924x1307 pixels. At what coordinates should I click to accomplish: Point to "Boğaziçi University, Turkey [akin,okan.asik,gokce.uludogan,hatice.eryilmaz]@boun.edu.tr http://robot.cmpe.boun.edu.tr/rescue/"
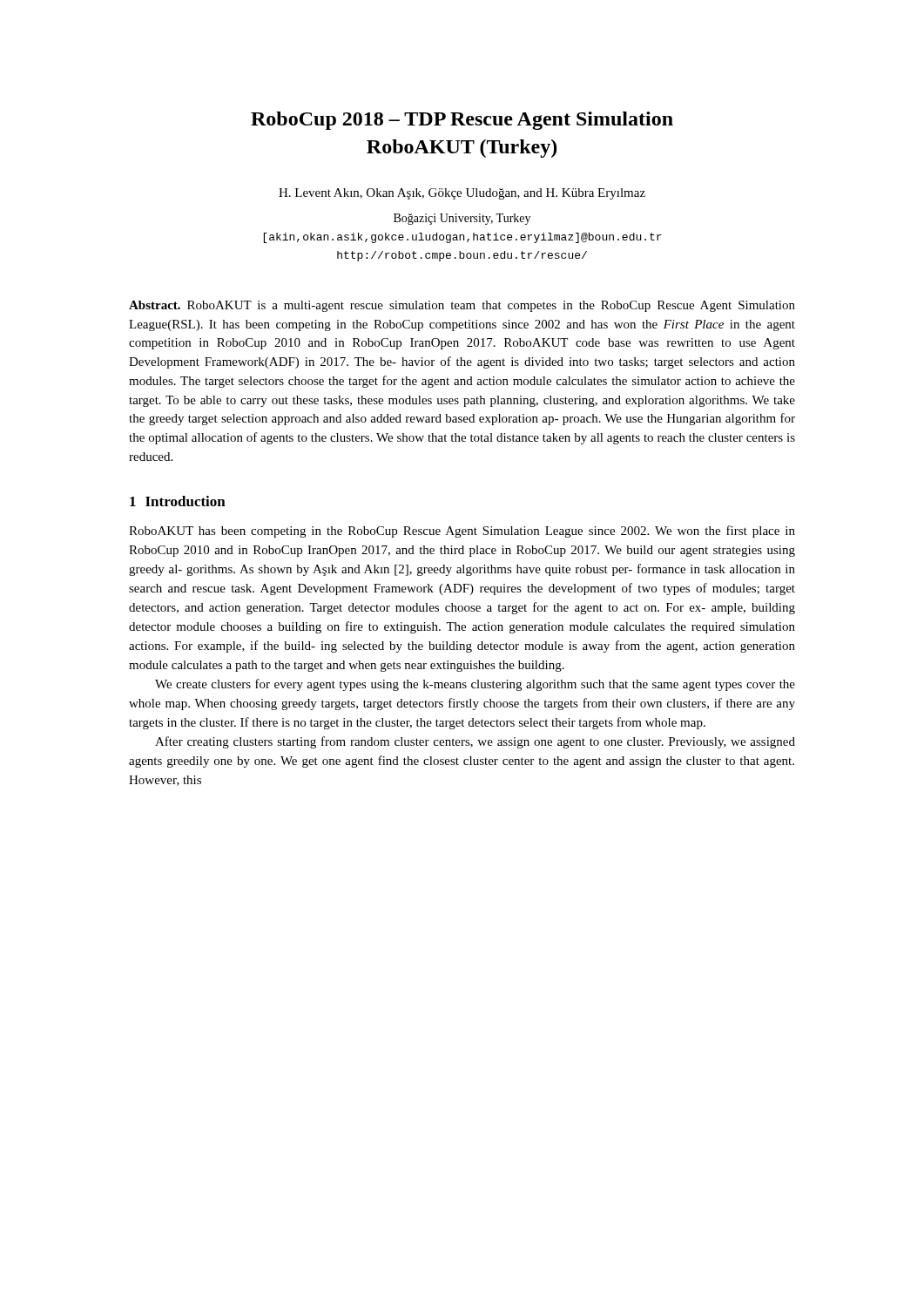tap(462, 237)
